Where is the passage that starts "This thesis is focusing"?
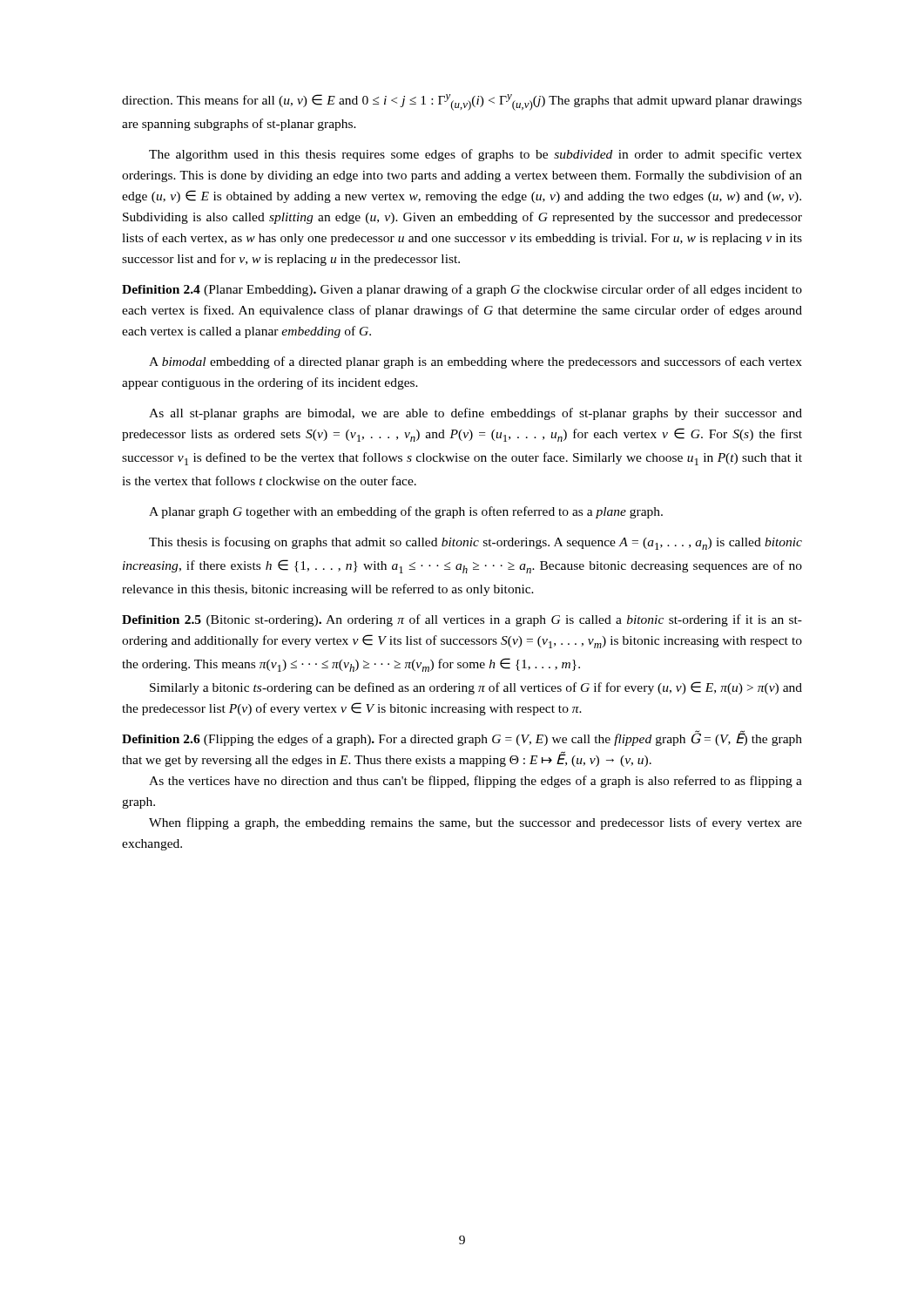Screen dimensions: 1307x924 (462, 565)
